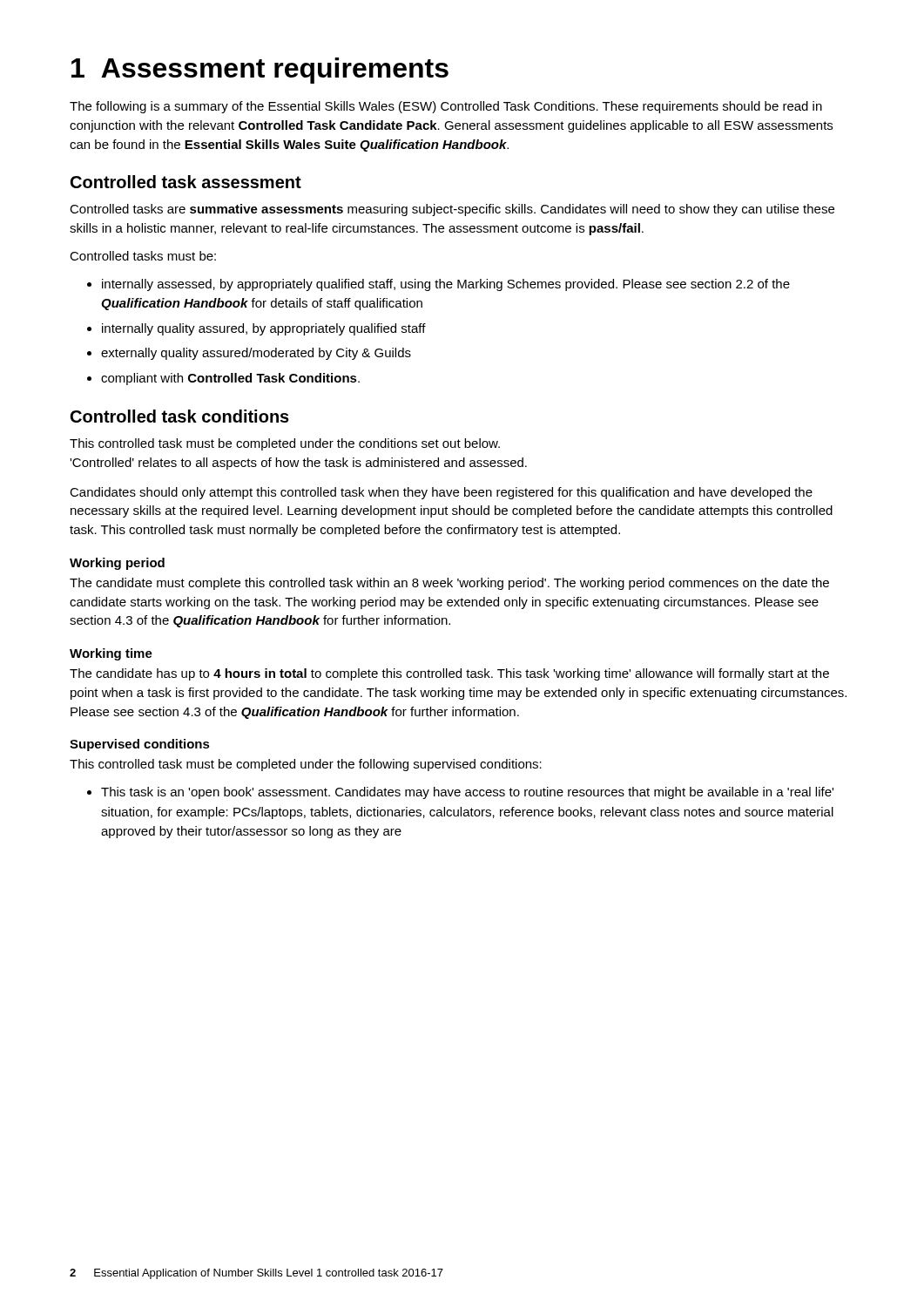Point to the block beginning "internally assessed, by appropriately qualified staff, using the"
Image resolution: width=924 pixels, height=1307 pixels.
462,294
